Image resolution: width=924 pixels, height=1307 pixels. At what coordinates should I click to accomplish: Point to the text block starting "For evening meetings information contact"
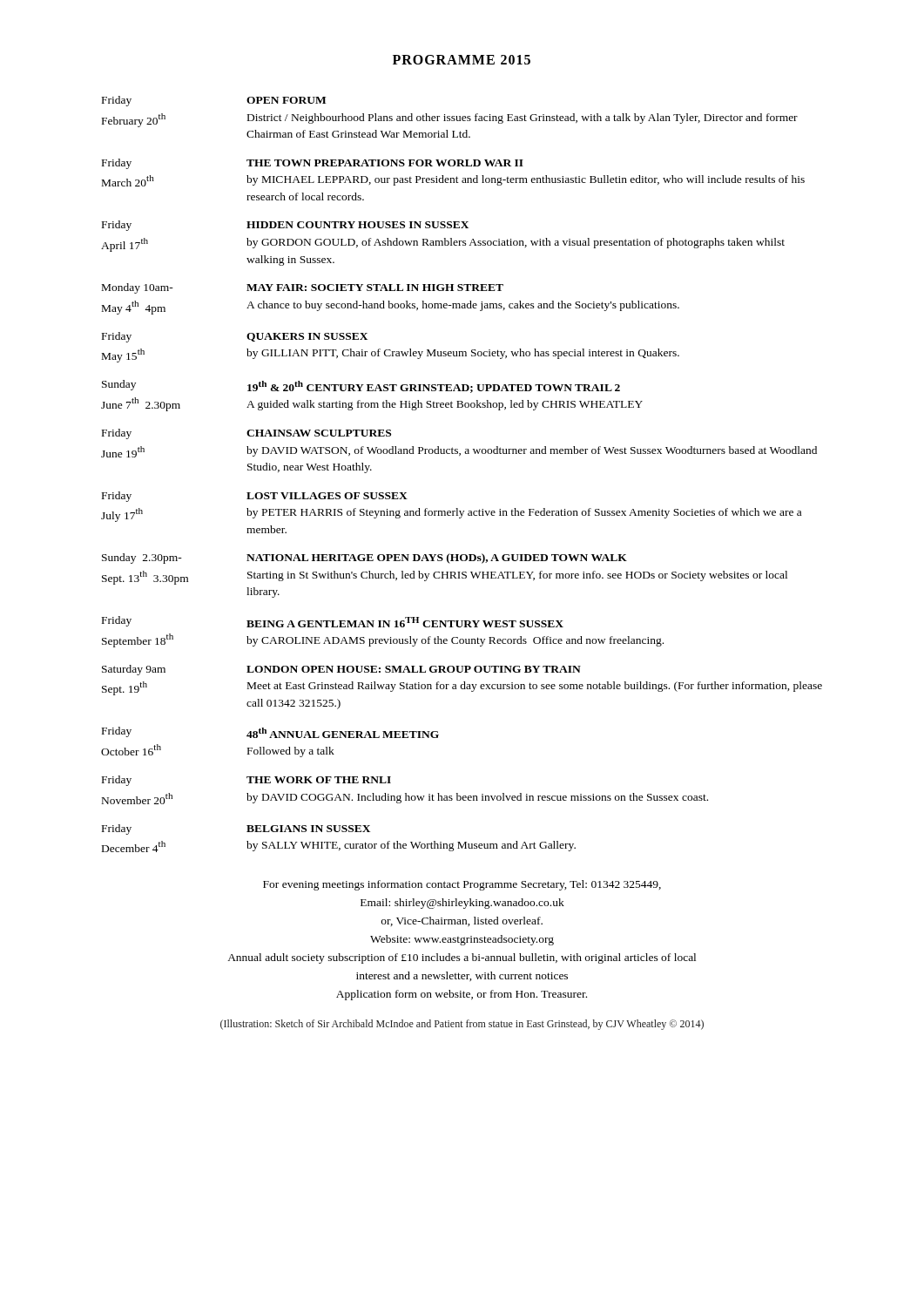pyautogui.click(x=462, y=939)
